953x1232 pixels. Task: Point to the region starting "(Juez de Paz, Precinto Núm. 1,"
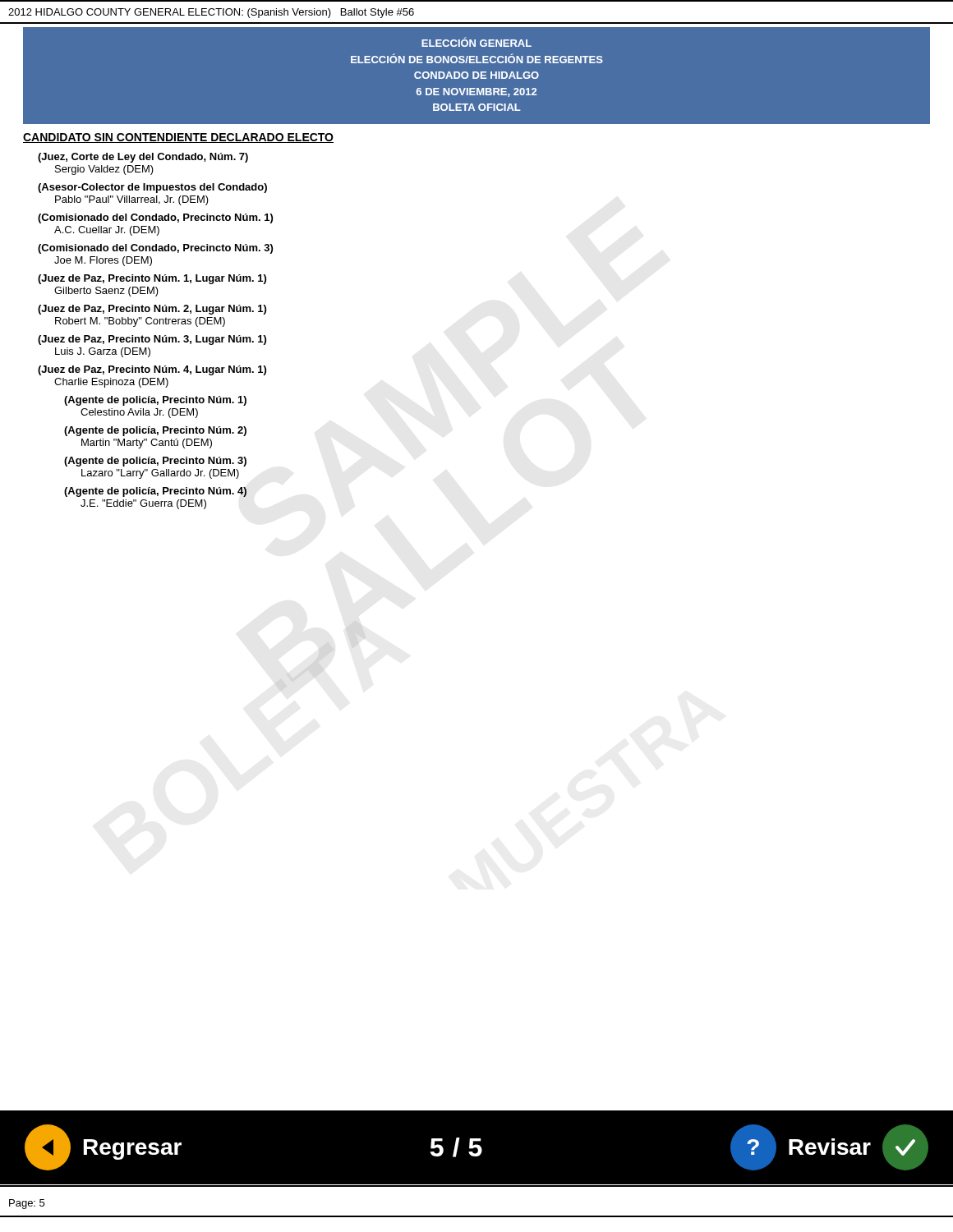click(x=152, y=279)
